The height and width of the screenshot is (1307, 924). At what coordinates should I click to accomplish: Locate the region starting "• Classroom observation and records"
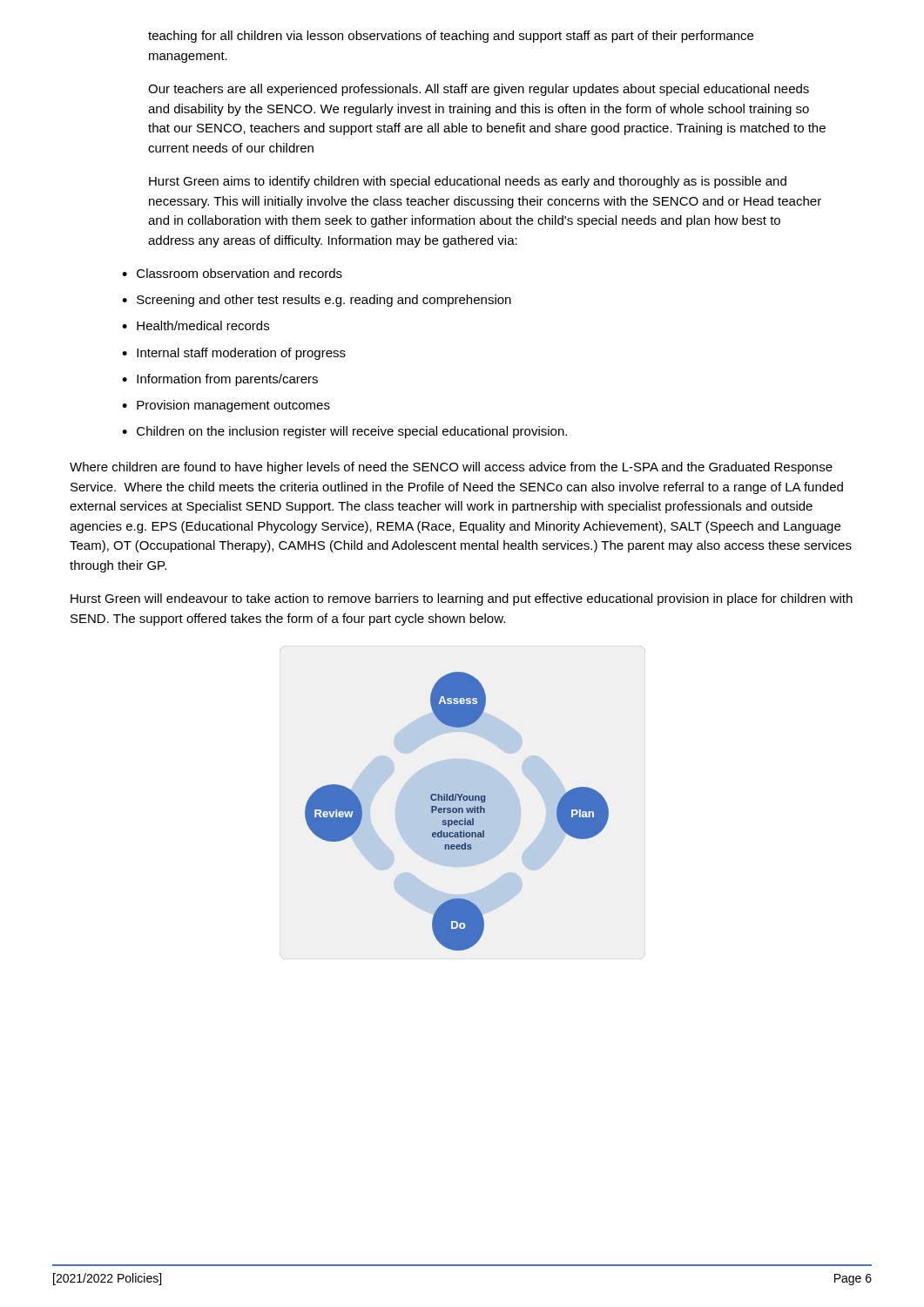point(232,275)
